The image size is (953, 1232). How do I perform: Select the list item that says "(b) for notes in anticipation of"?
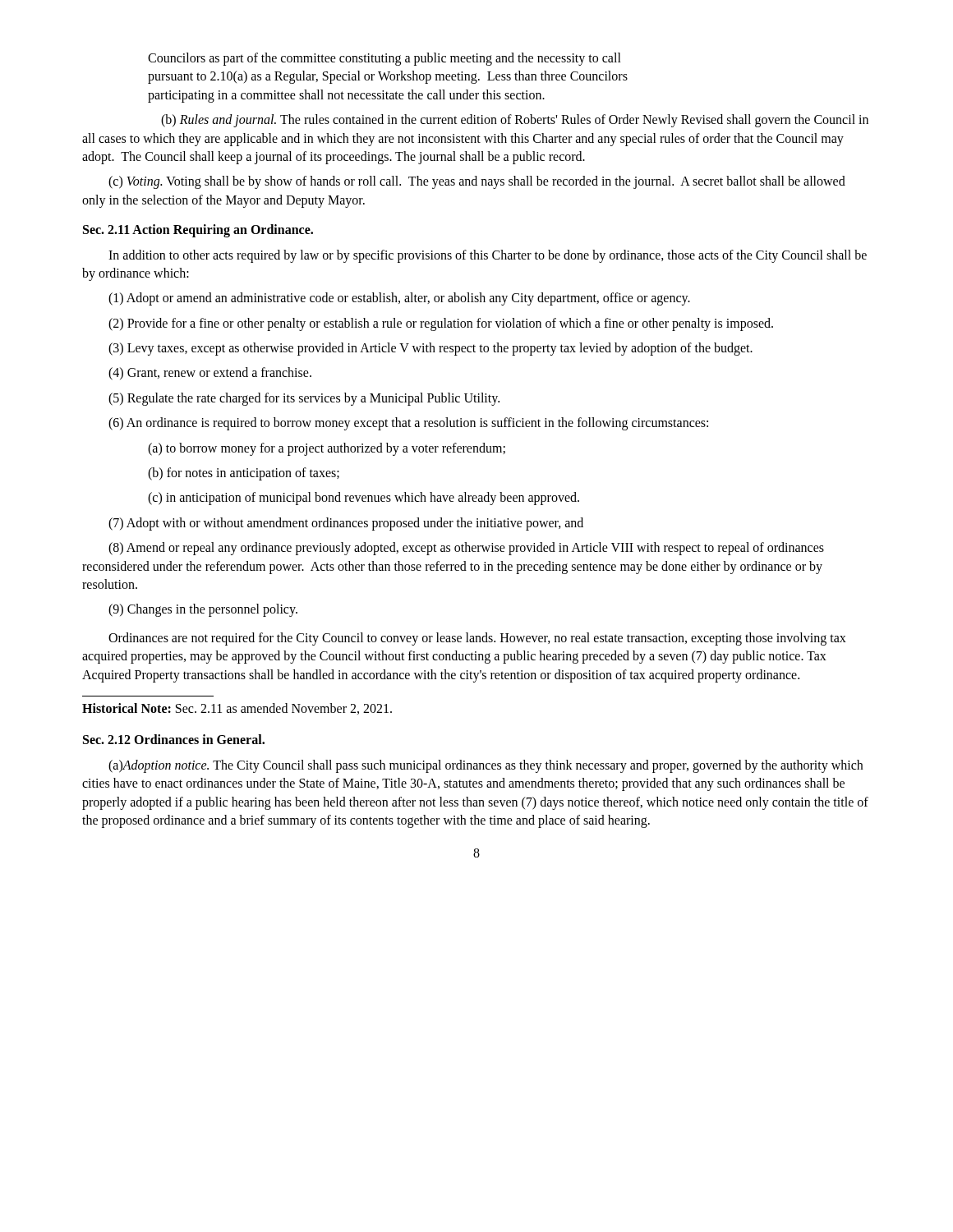point(244,474)
